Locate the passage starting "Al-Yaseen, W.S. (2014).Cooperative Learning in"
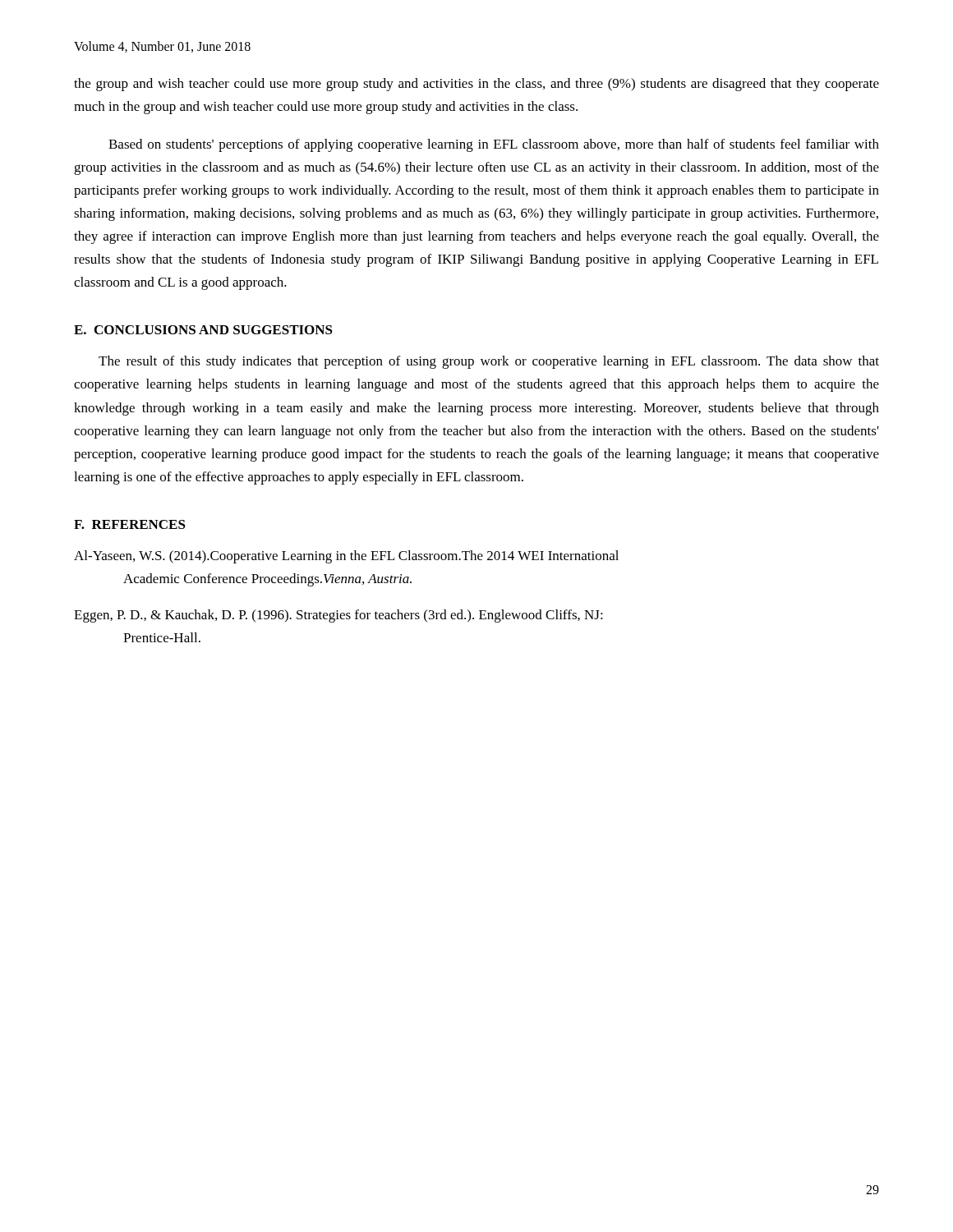The image size is (953, 1232). tap(476, 567)
